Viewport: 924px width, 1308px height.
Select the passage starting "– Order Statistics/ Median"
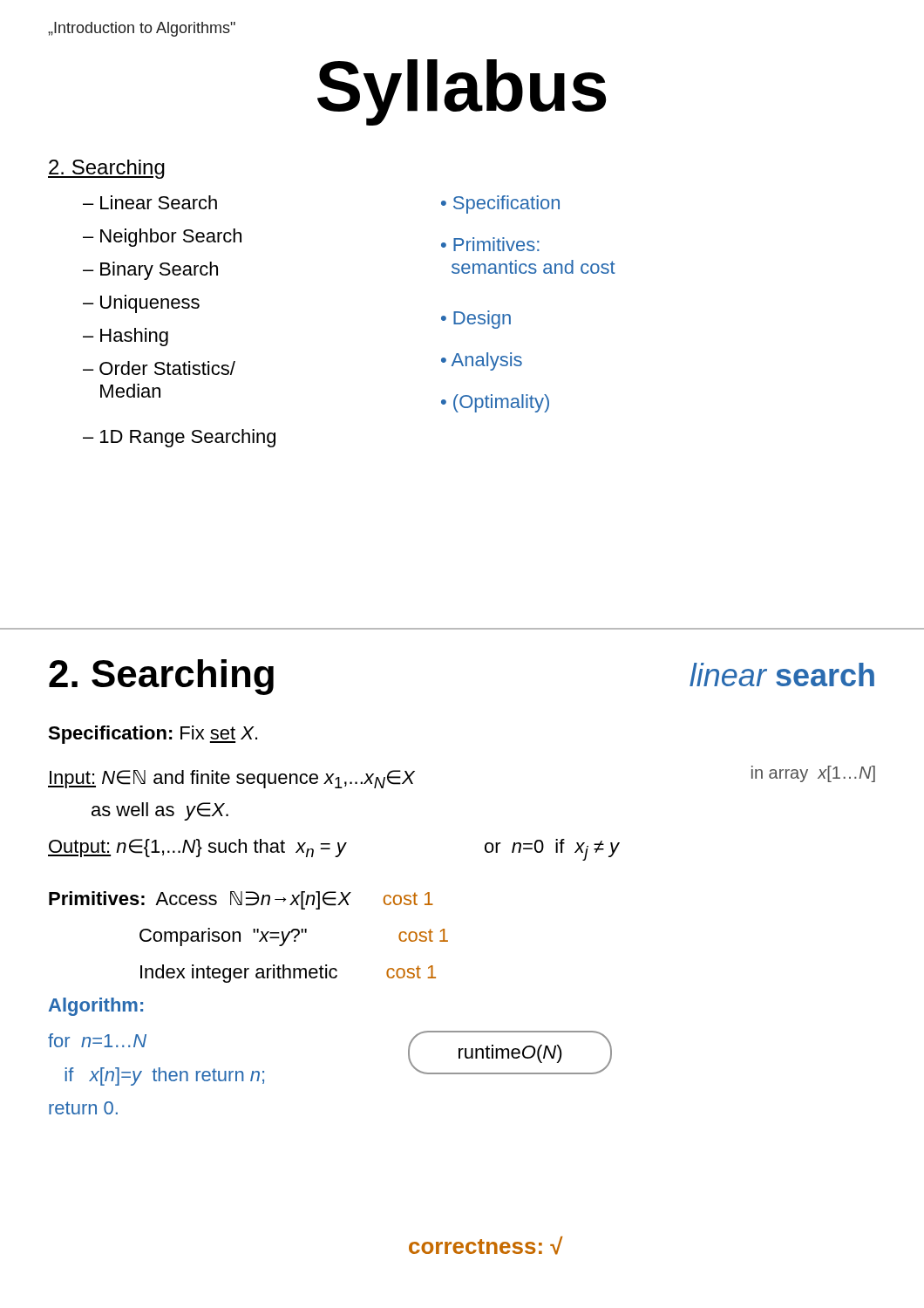point(159,380)
